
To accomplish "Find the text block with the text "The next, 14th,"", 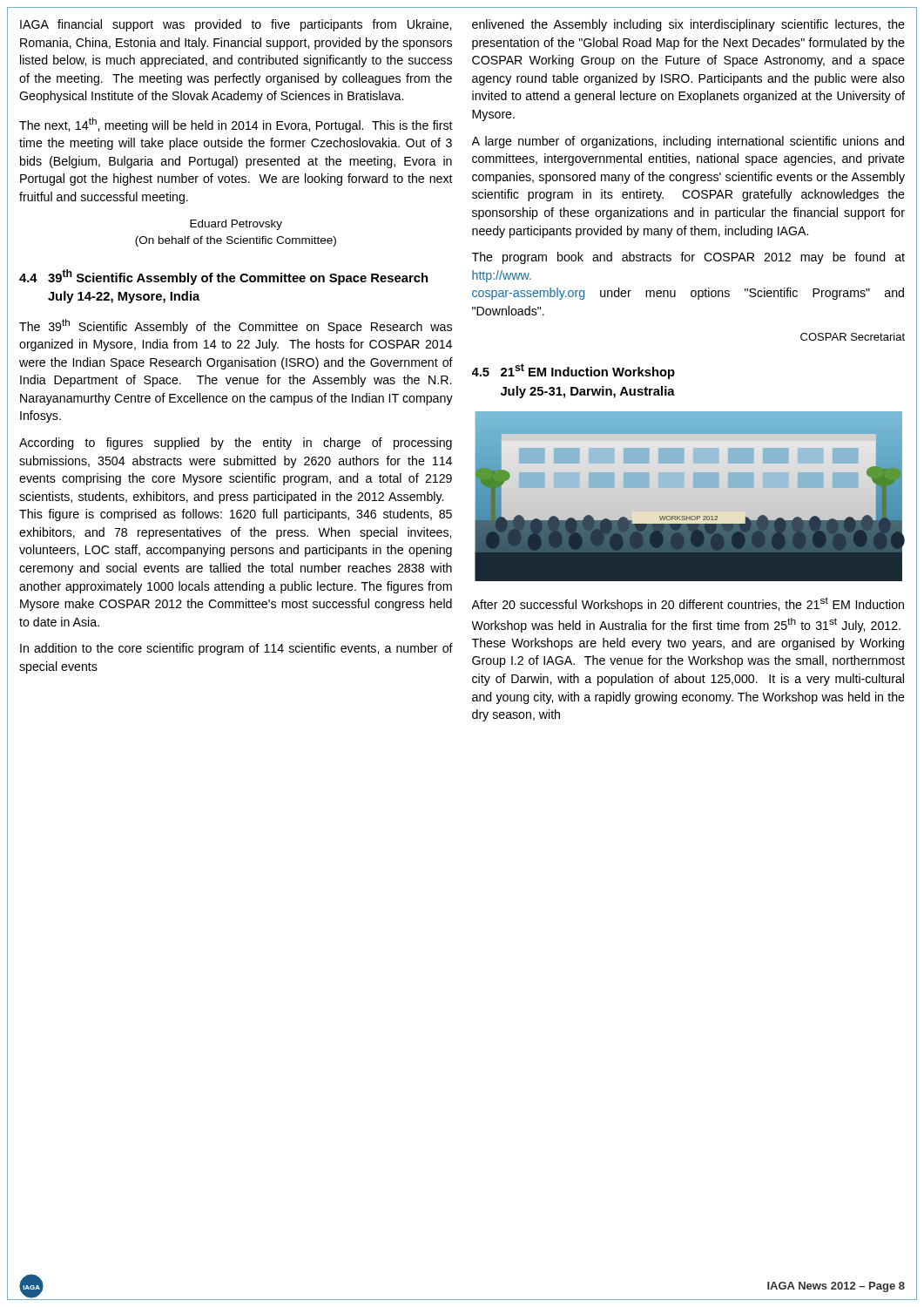I will point(236,160).
